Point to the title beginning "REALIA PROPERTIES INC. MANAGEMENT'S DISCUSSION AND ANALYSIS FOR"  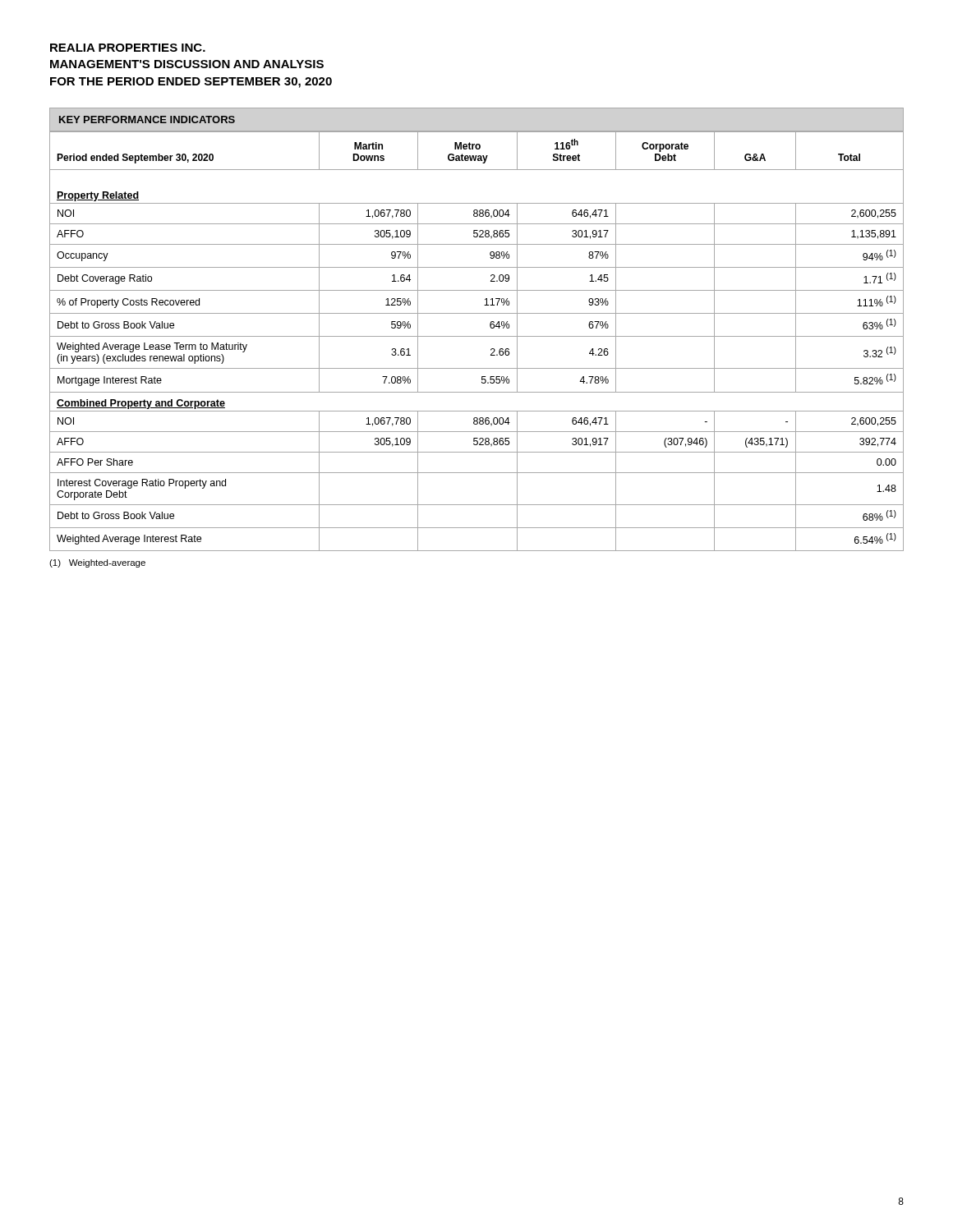point(128,48)
